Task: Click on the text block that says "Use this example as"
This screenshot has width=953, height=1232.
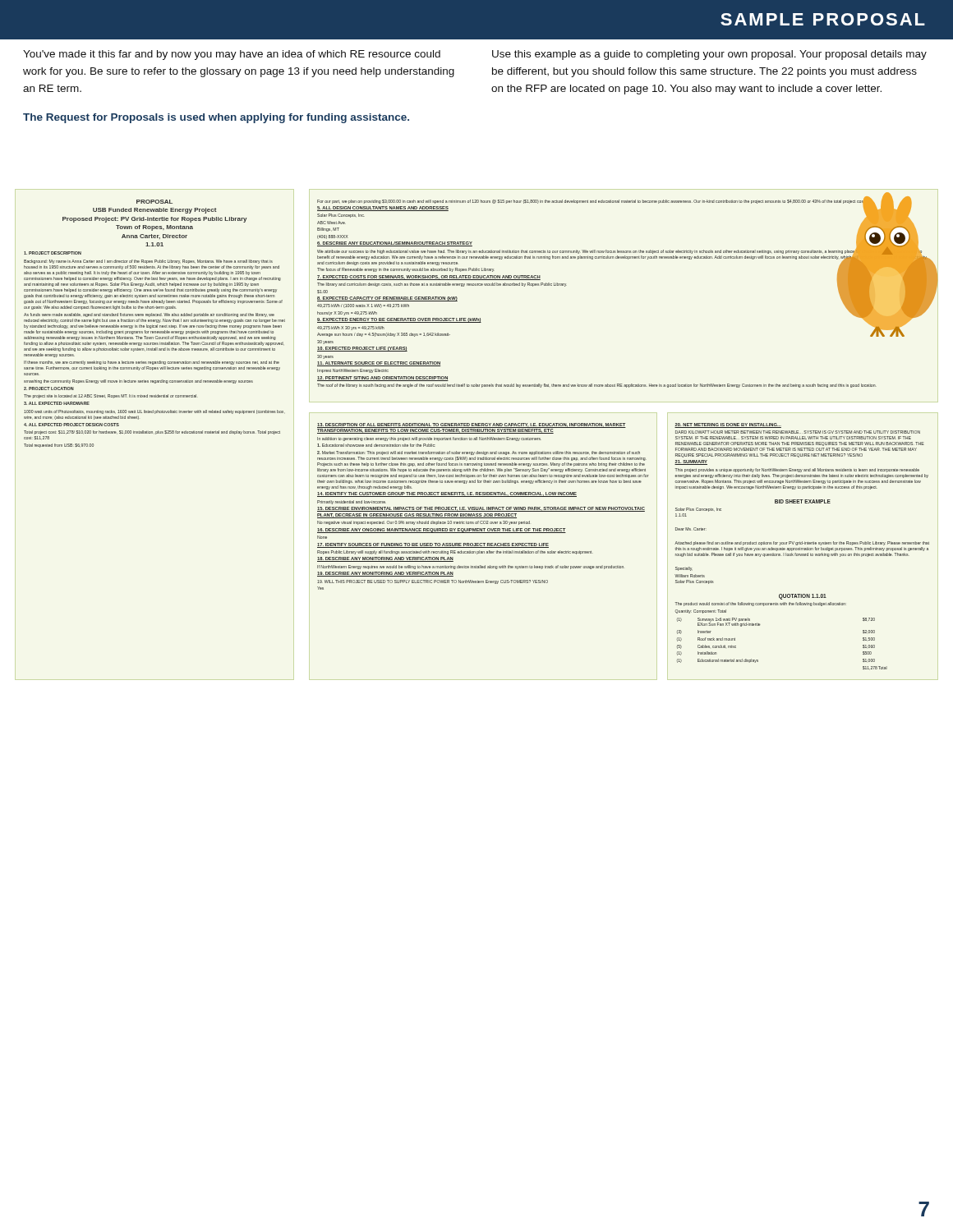Action: (x=711, y=72)
